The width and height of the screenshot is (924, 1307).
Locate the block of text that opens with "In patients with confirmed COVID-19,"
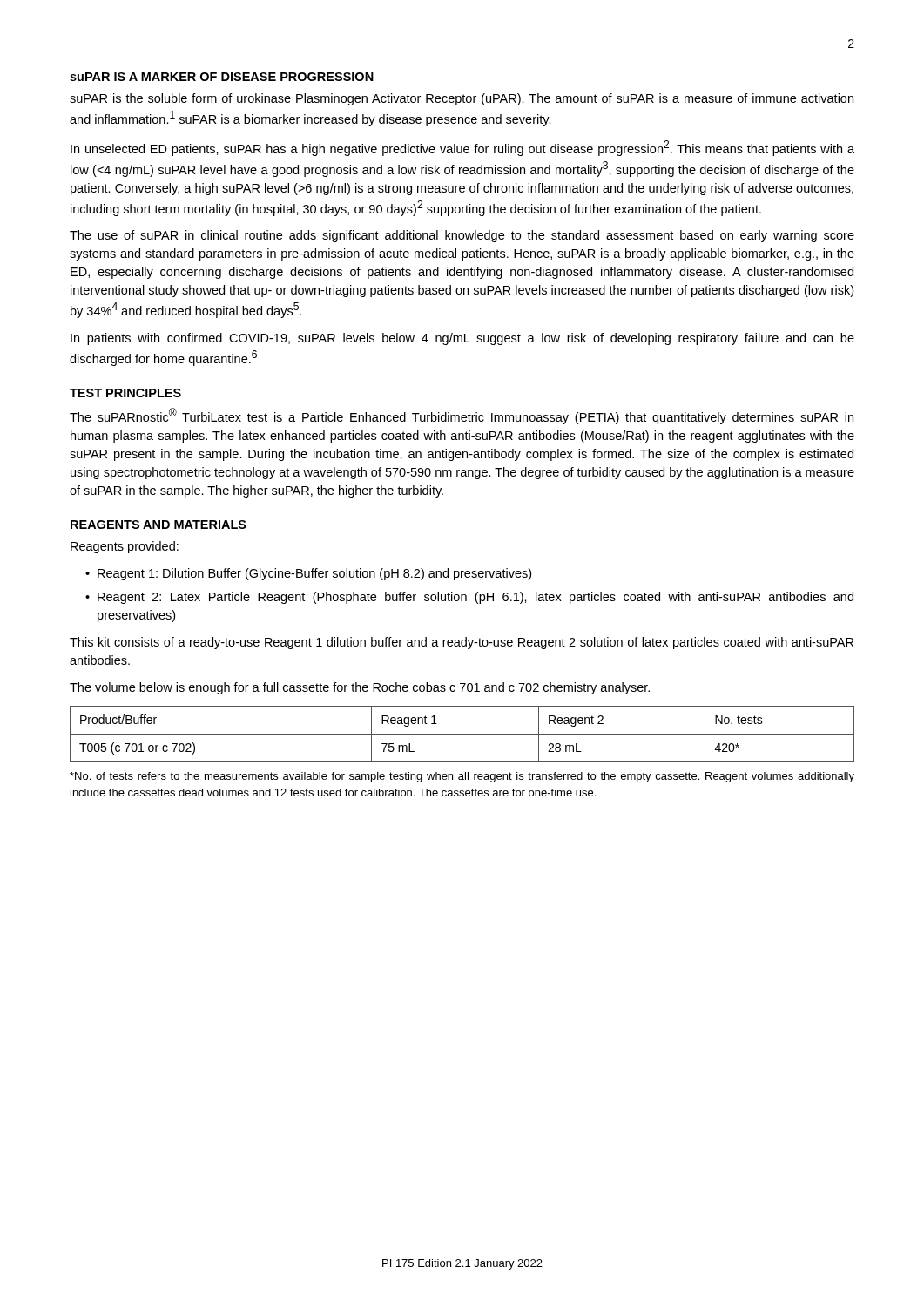coord(462,349)
